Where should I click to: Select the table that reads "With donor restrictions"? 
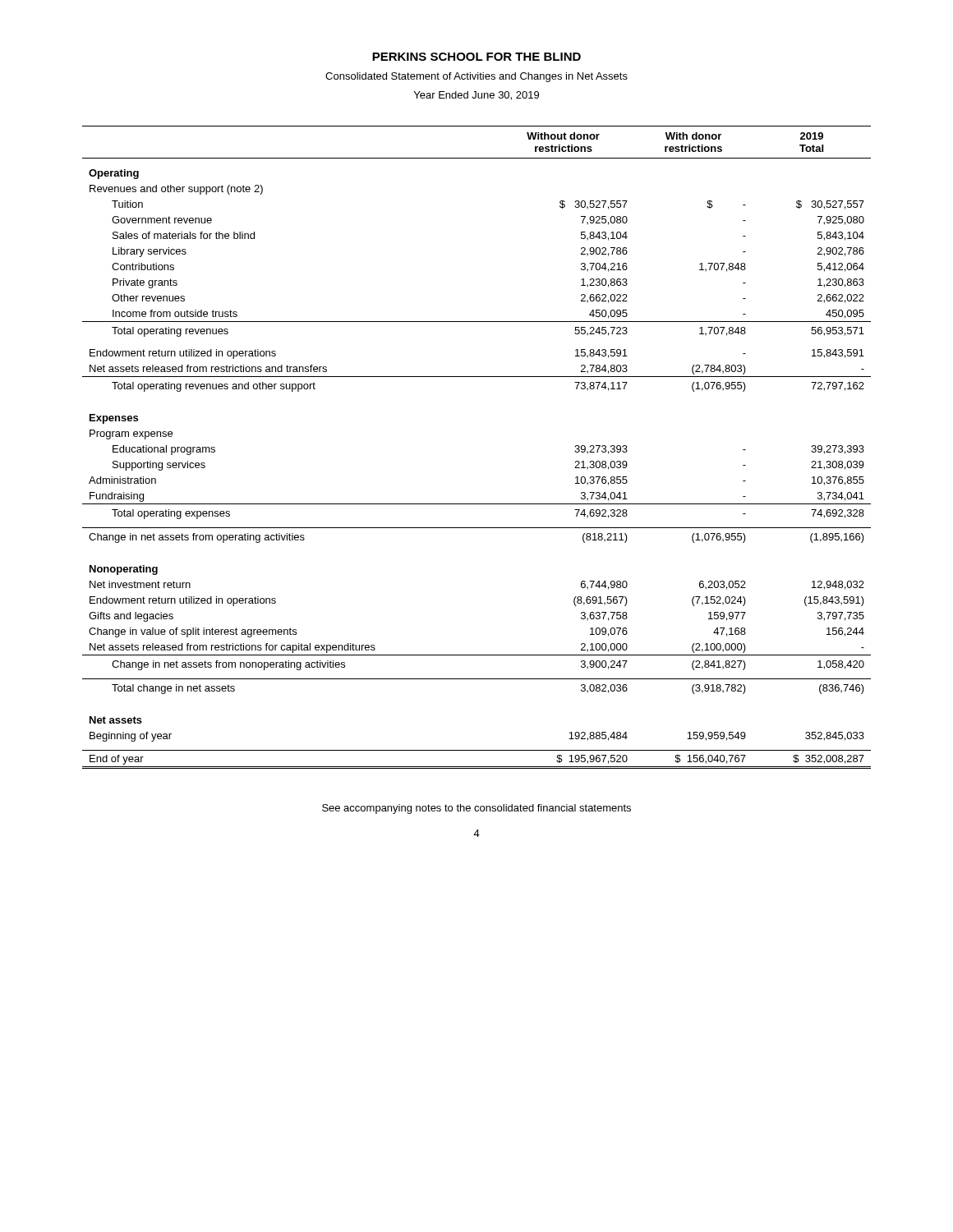point(476,447)
